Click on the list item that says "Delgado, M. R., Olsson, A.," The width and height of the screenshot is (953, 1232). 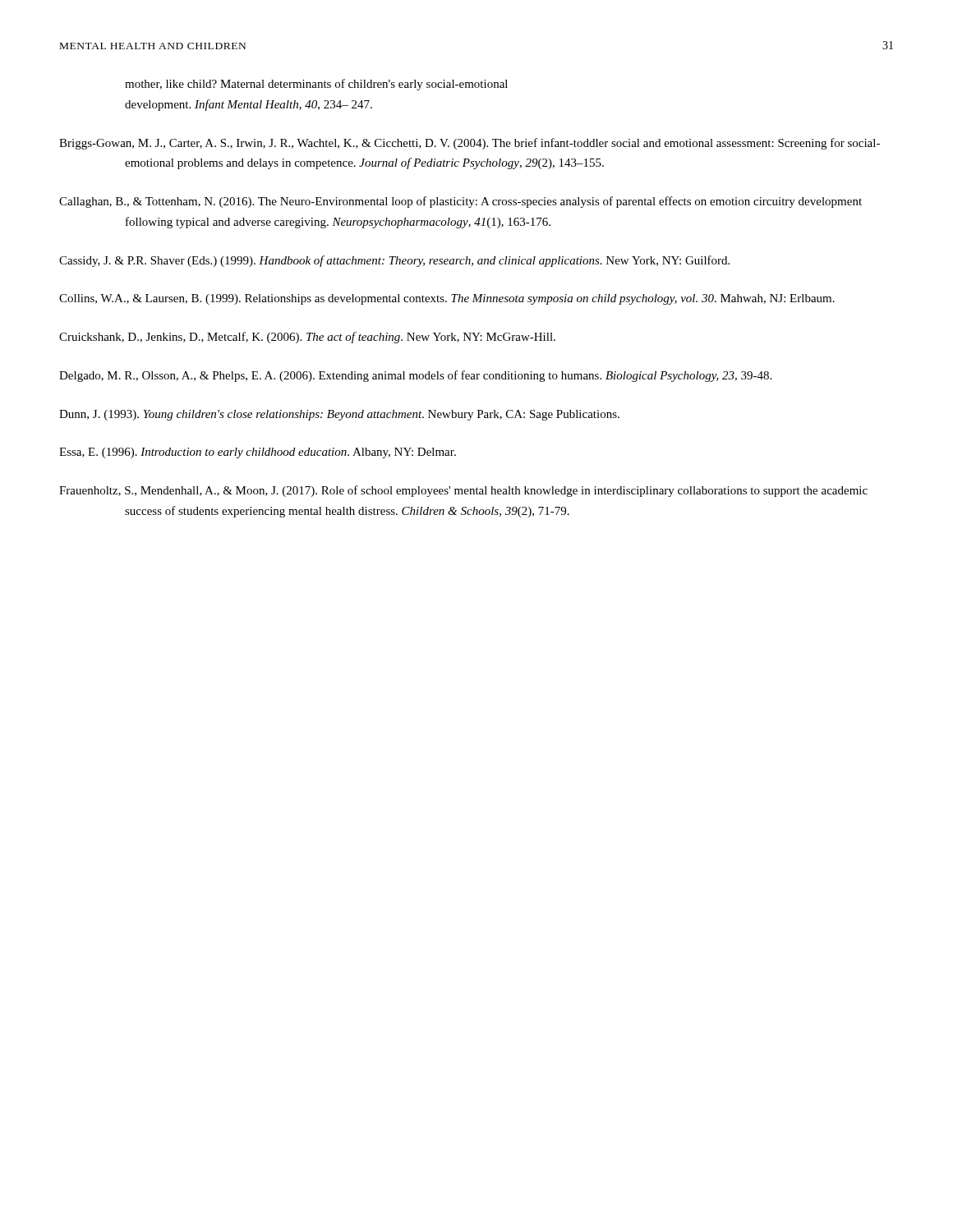416,375
